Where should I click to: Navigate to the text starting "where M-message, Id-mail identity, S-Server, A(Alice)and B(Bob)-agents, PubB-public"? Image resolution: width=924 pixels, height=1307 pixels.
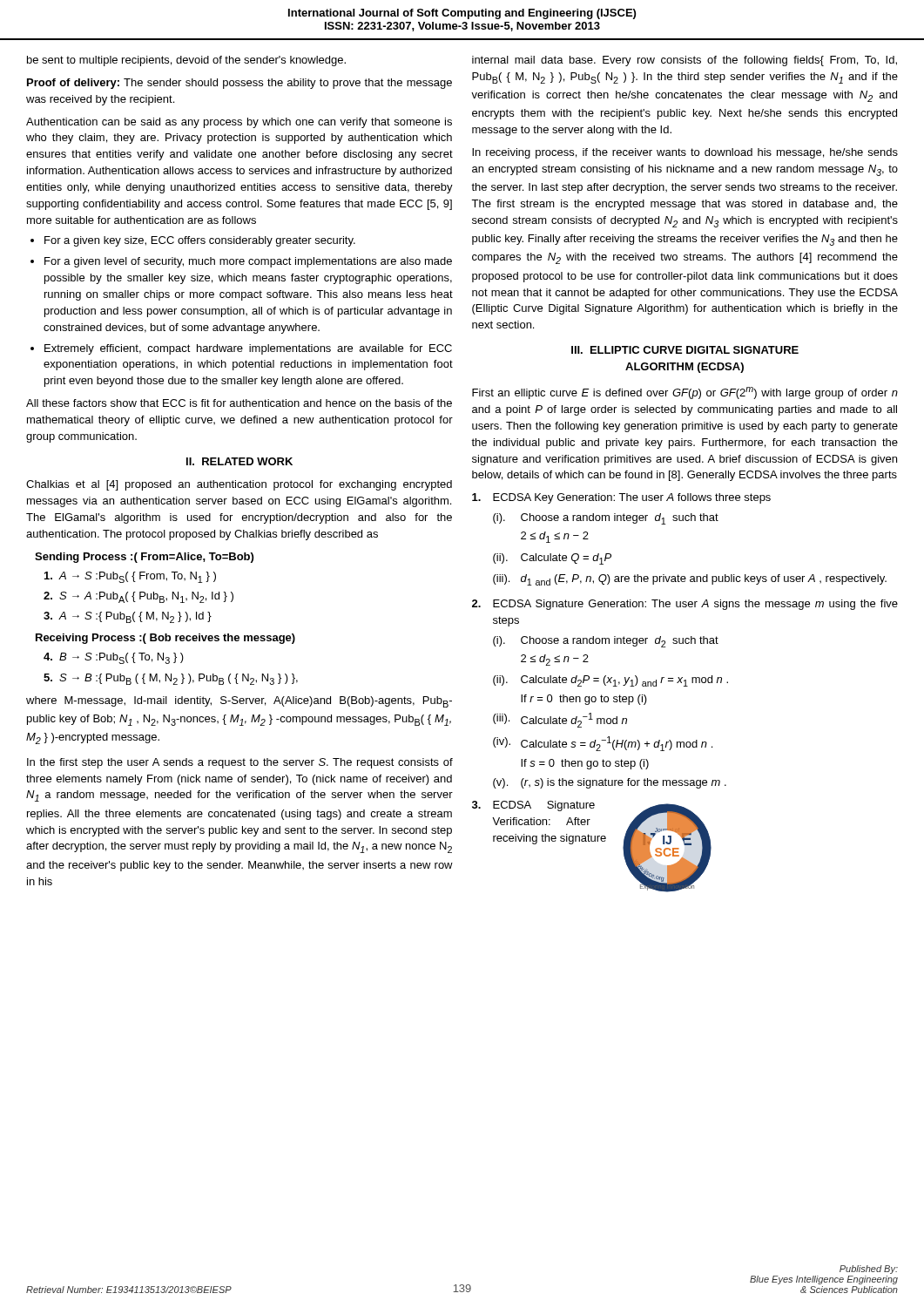[239, 720]
